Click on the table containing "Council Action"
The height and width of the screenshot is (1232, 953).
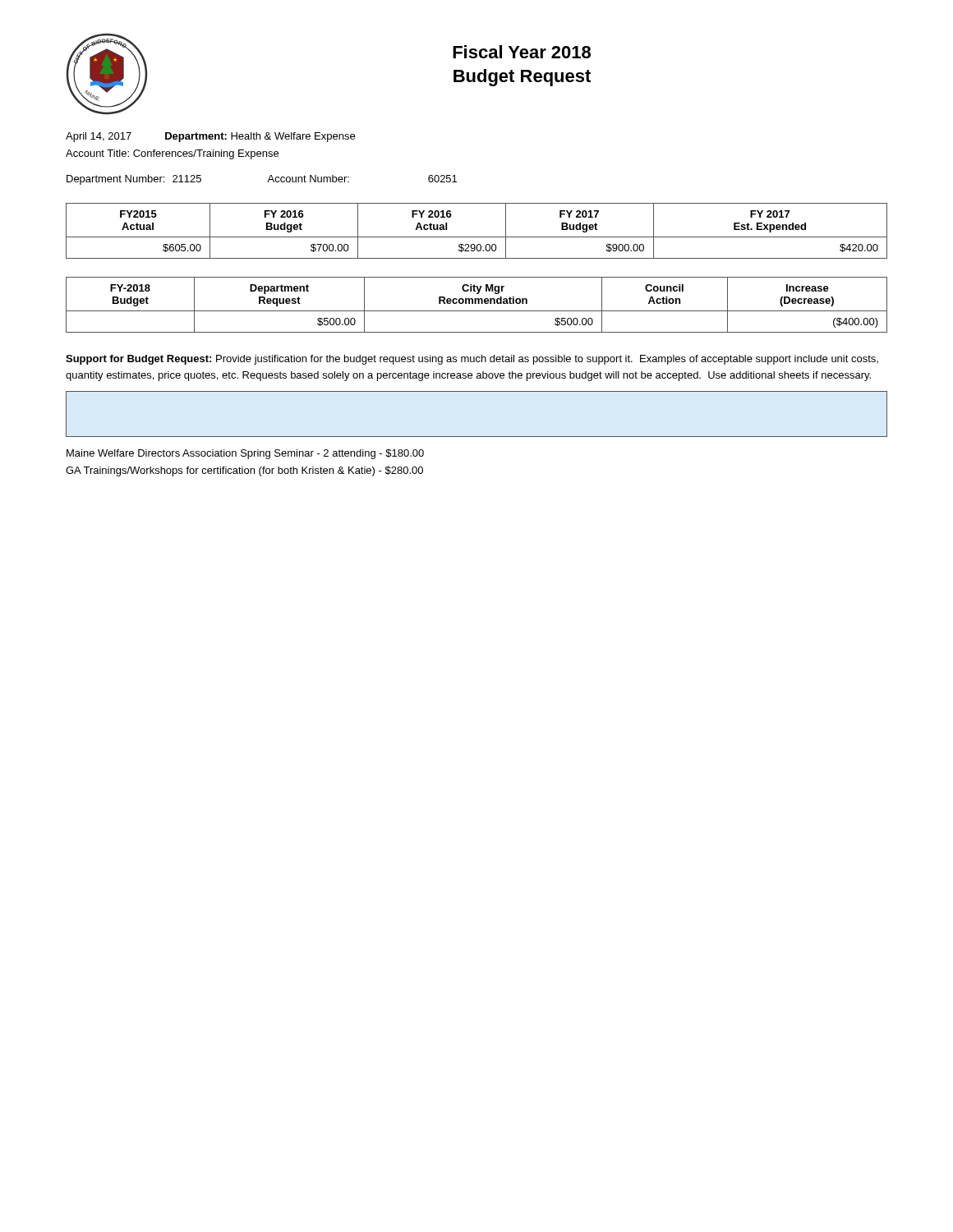[x=476, y=305]
